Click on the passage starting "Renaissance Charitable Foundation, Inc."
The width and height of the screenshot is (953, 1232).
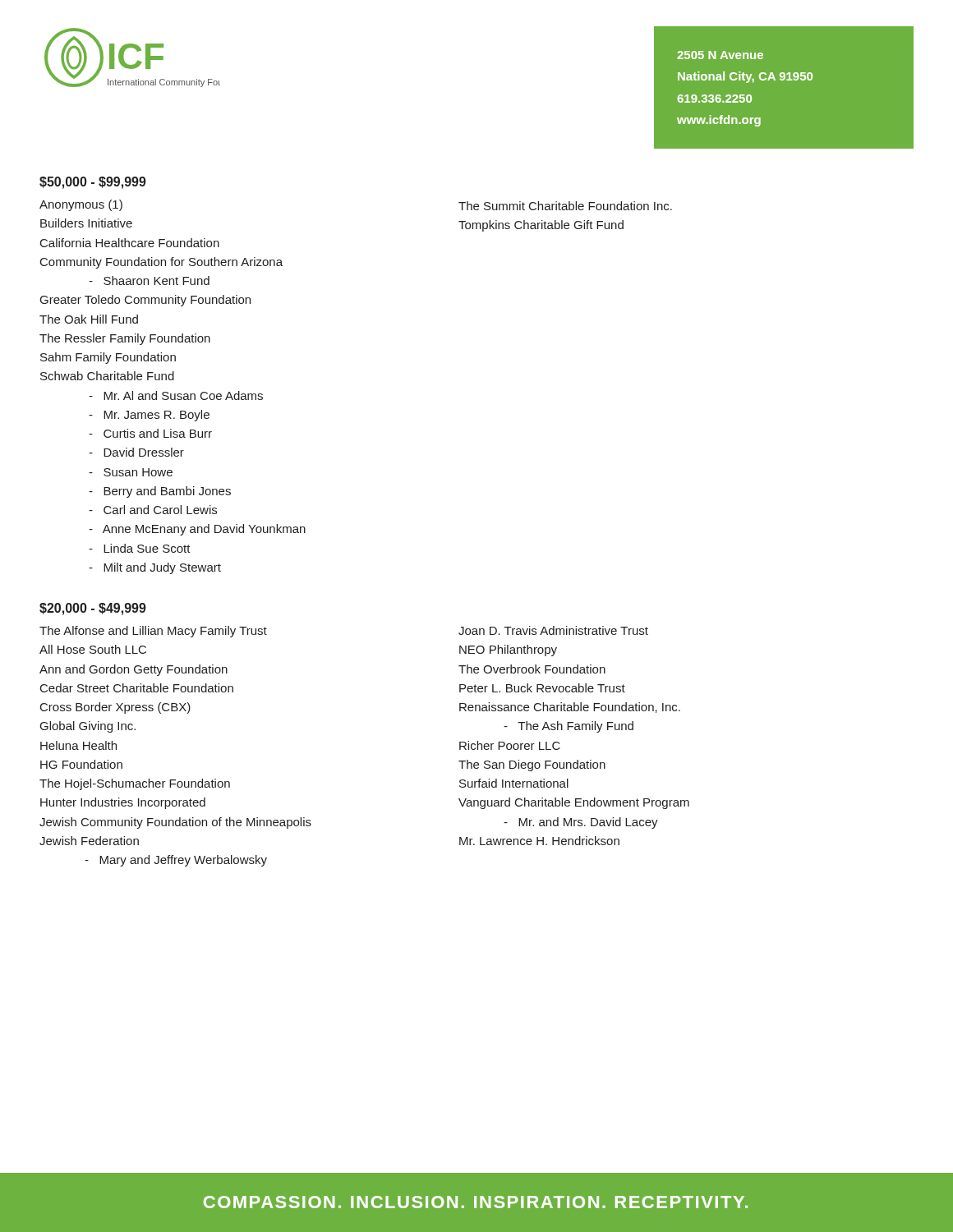coord(570,707)
